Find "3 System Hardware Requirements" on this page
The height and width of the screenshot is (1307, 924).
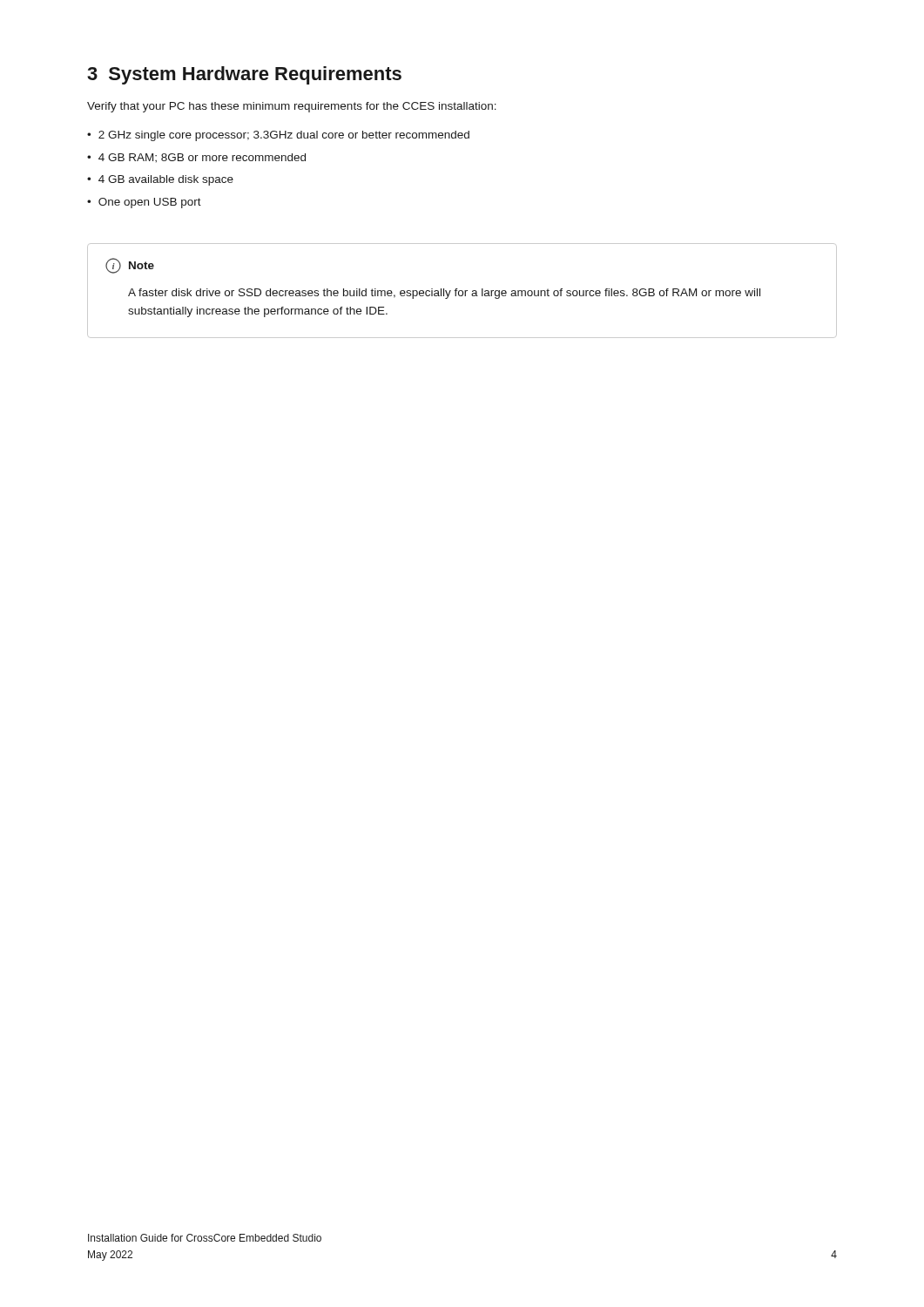click(245, 74)
